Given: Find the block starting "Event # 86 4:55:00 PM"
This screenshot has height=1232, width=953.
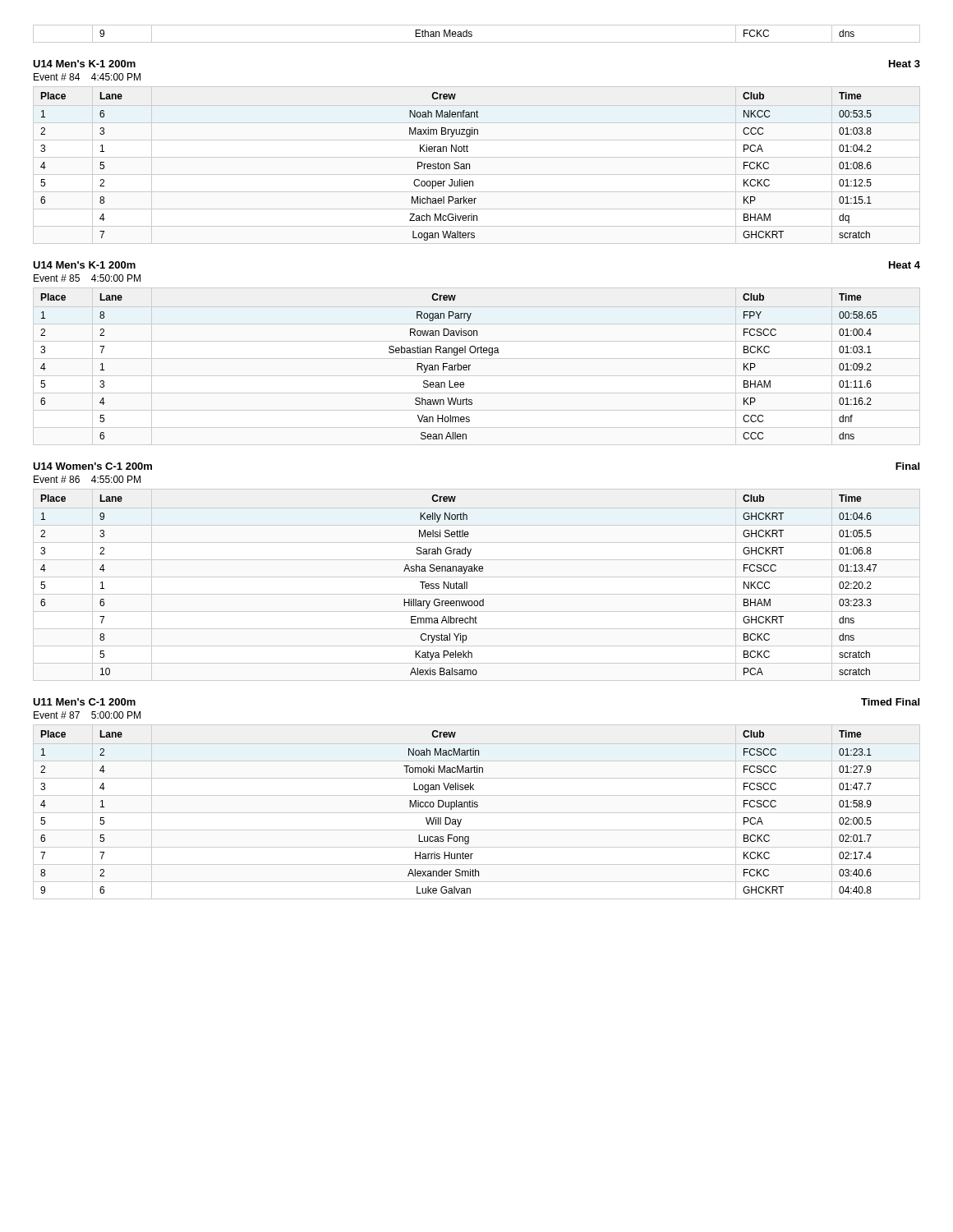Looking at the screenshot, I should (x=87, y=480).
